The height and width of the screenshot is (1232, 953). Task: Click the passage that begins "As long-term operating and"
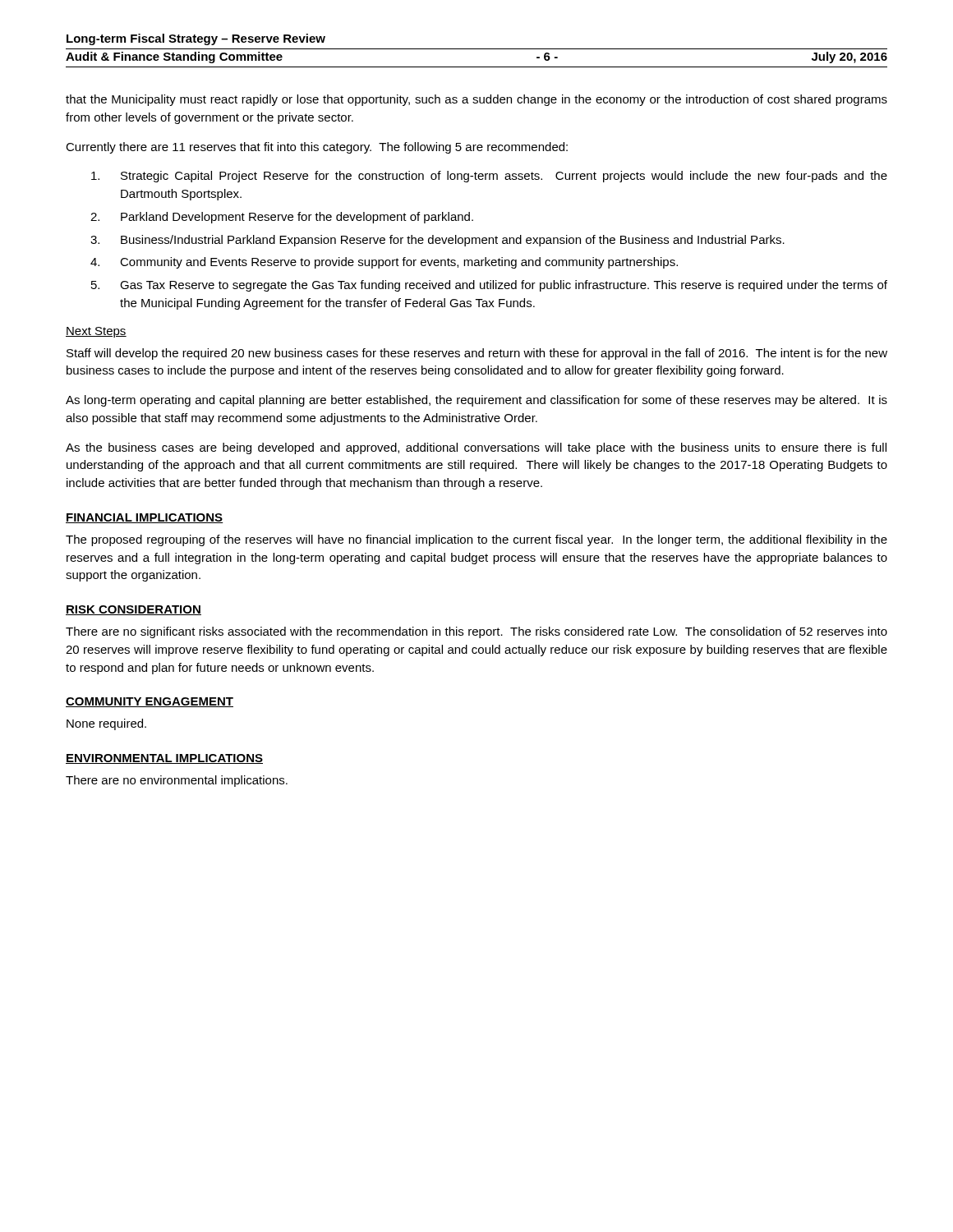tap(476, 409)
